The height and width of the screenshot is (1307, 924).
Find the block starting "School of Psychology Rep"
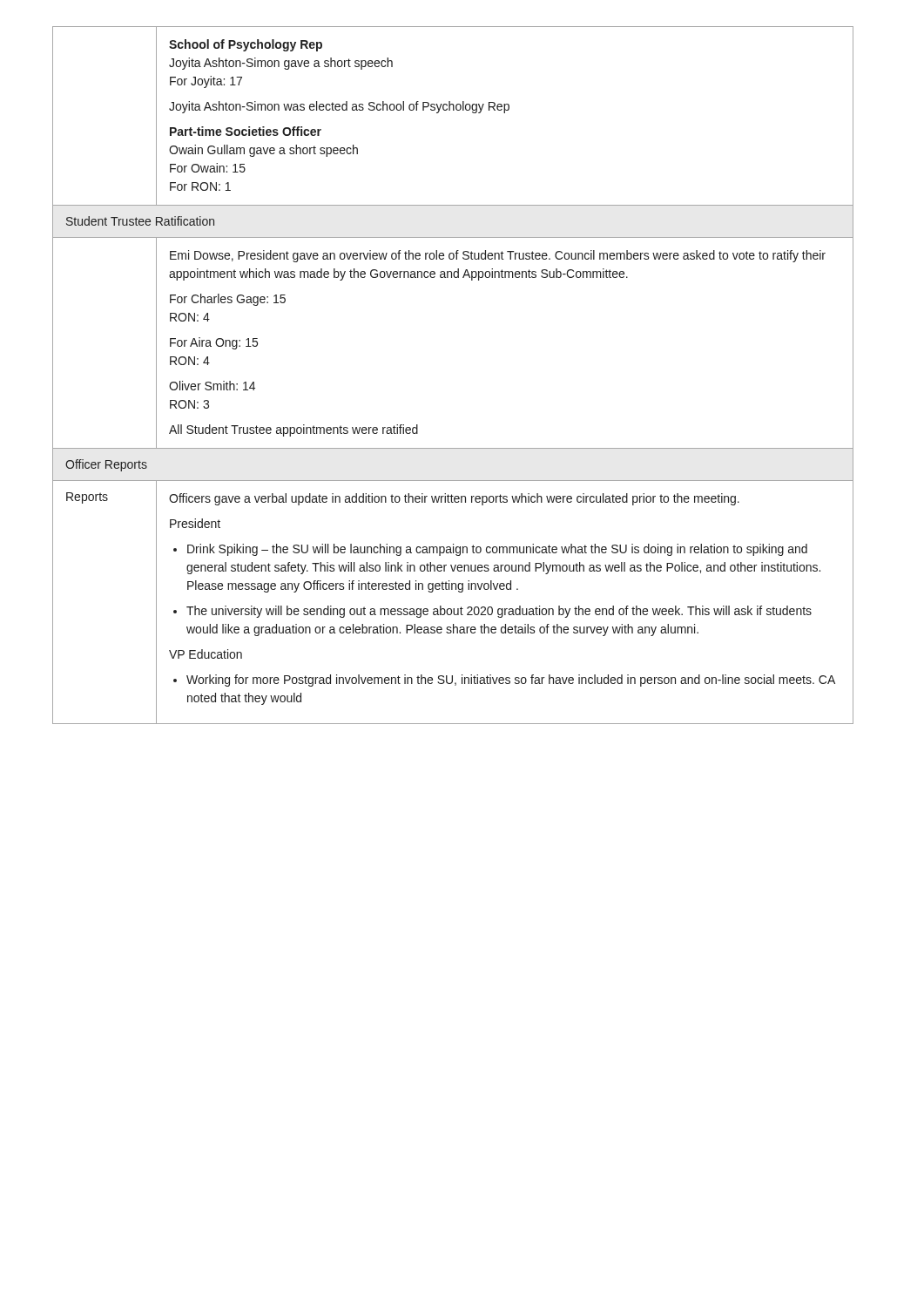(505, 116)
